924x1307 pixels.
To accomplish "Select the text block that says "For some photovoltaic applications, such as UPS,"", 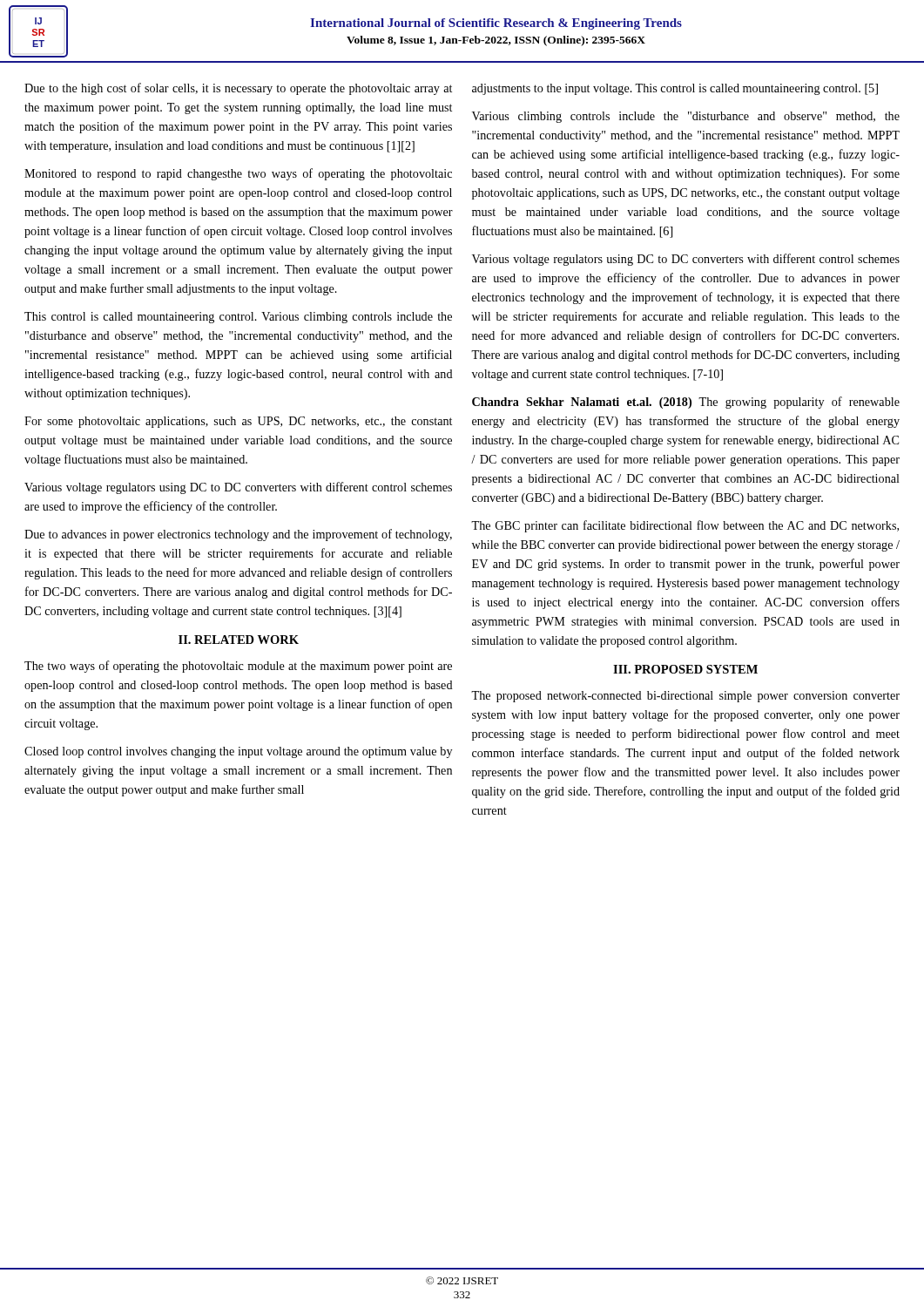I will [238, 440].
